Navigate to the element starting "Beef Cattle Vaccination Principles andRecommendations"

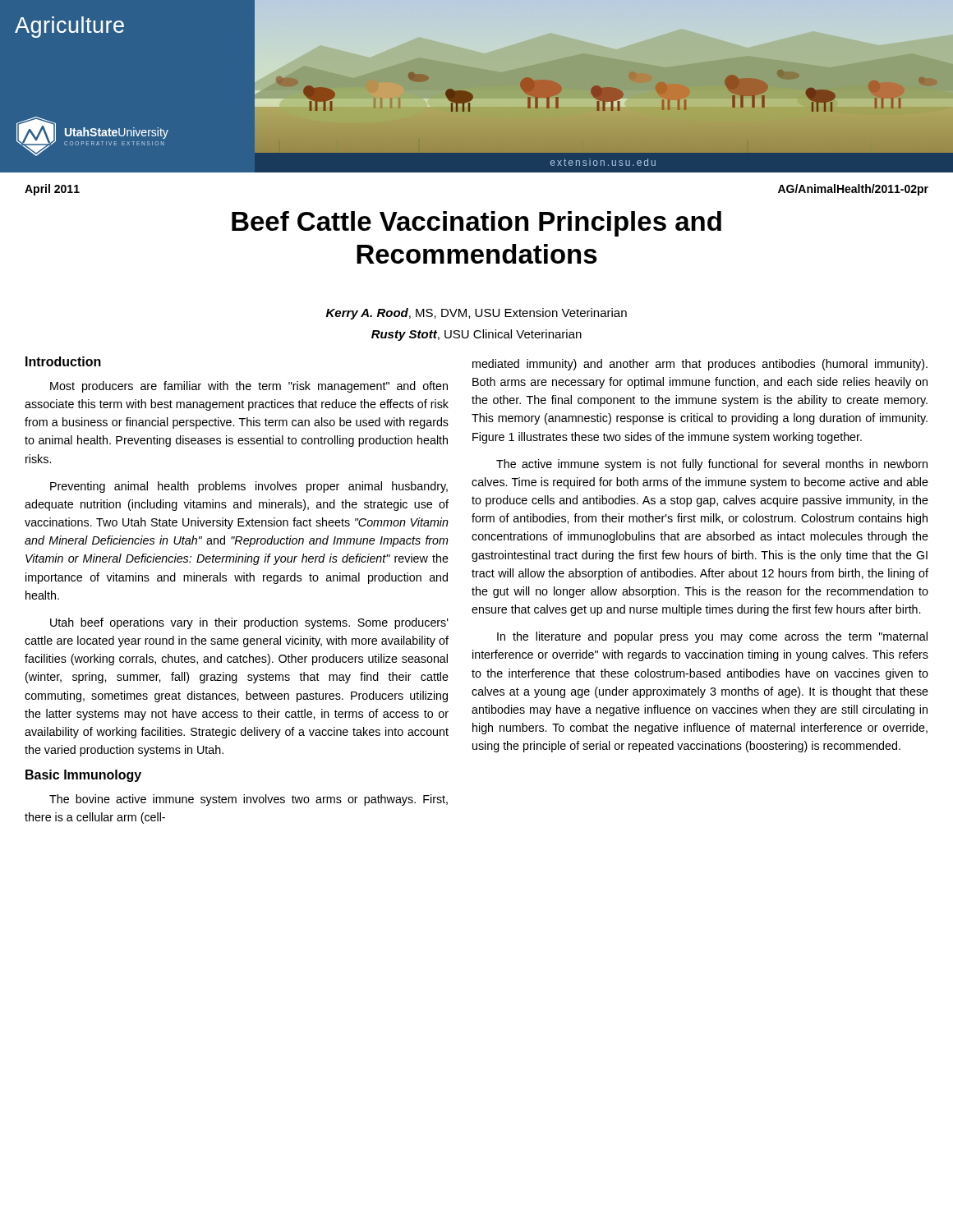coord(476,238)
